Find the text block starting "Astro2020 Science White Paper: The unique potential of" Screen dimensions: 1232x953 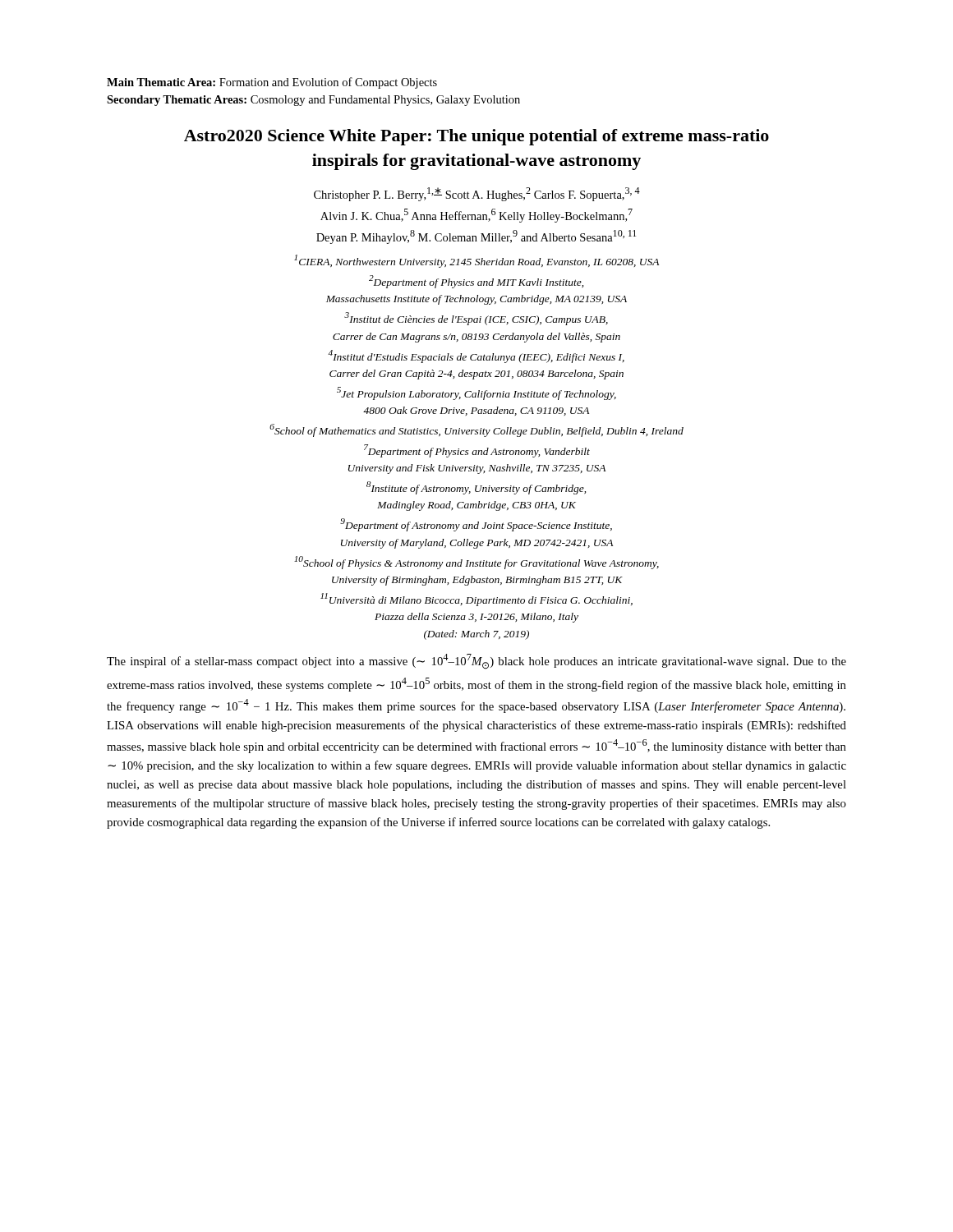point(476,147)
